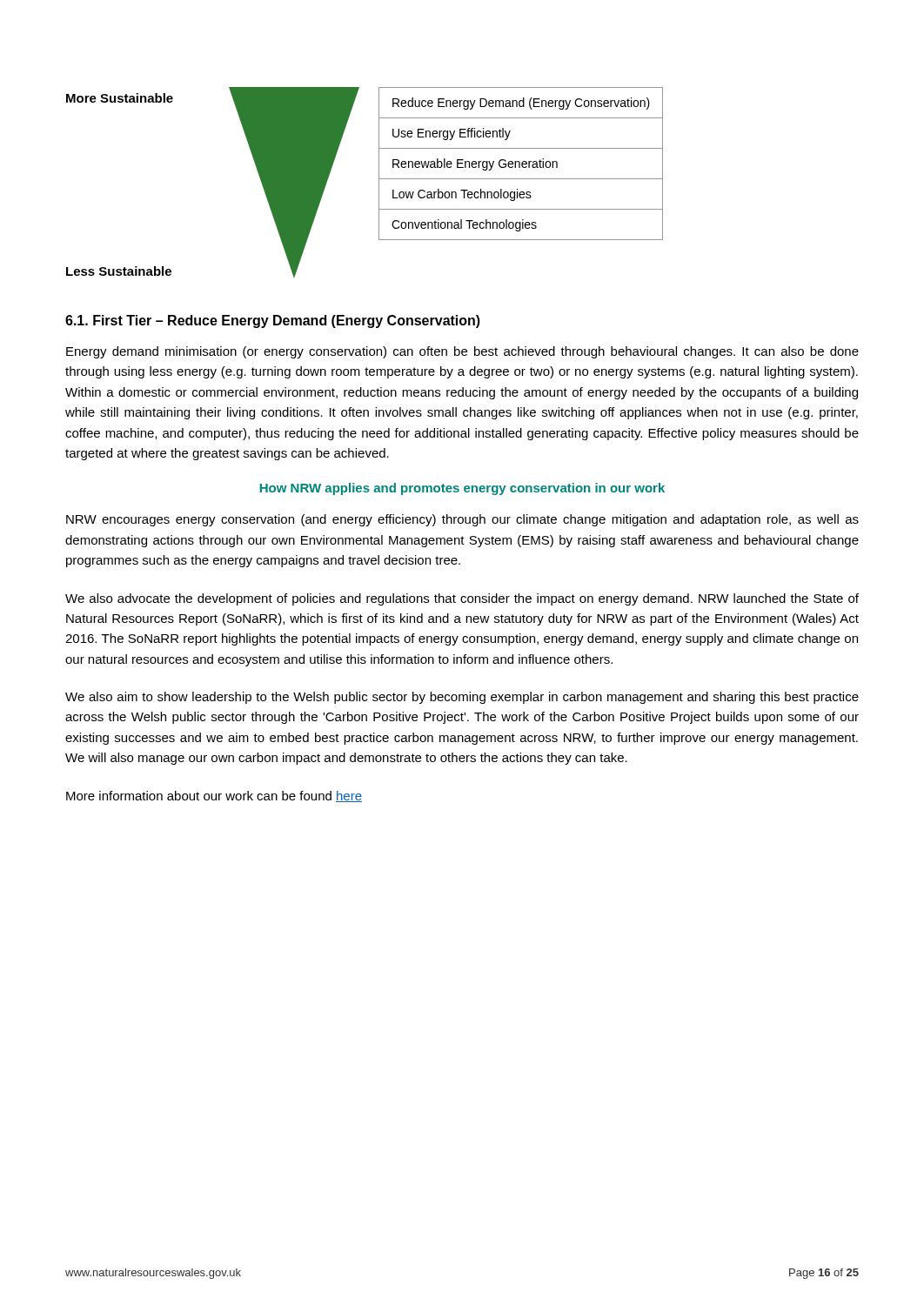Find the block on this page that starts "More information about our"
The height and width of the screenshot is (1305, 924).
(214, 795)
